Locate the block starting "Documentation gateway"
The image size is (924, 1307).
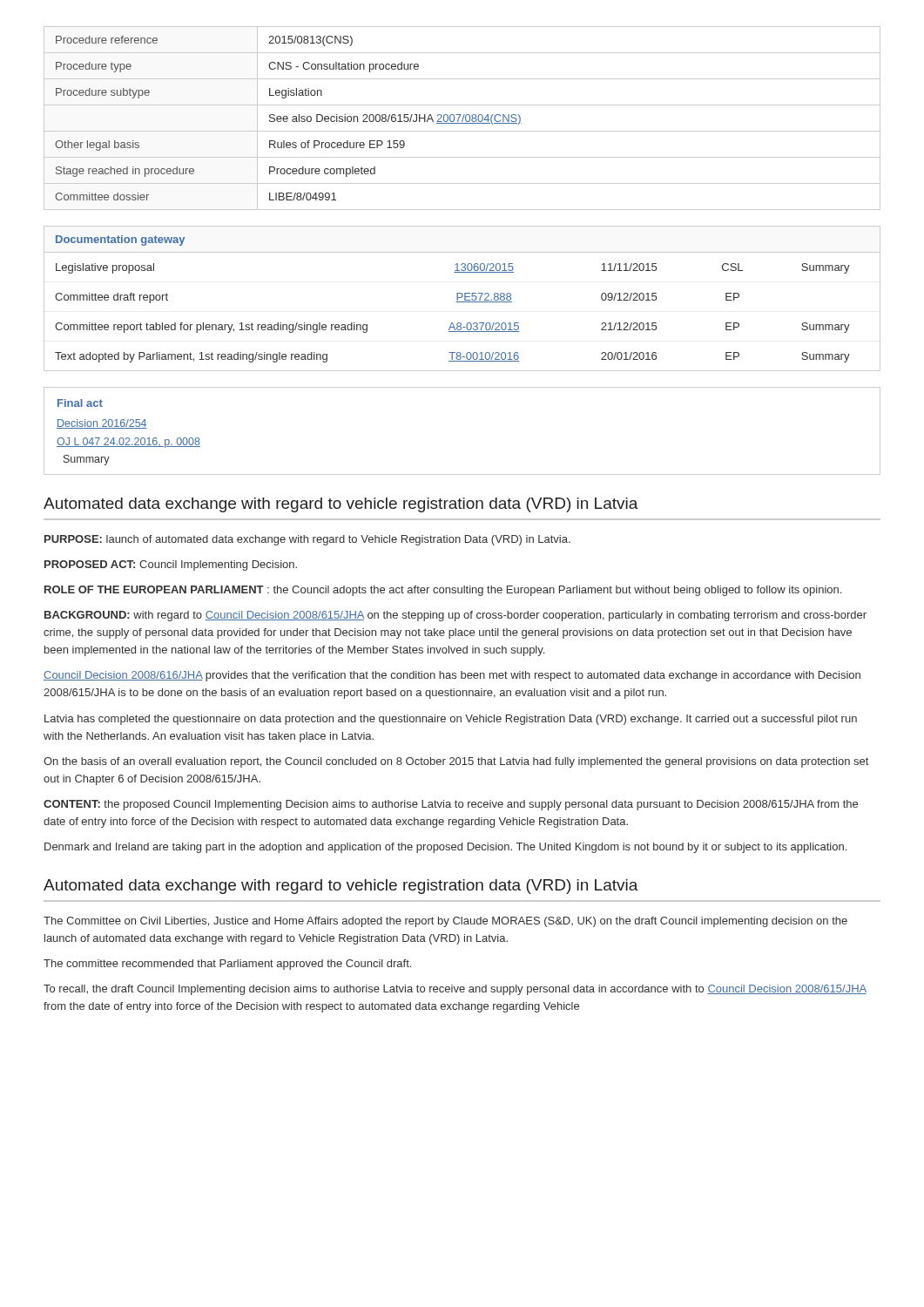click(120, 239)
